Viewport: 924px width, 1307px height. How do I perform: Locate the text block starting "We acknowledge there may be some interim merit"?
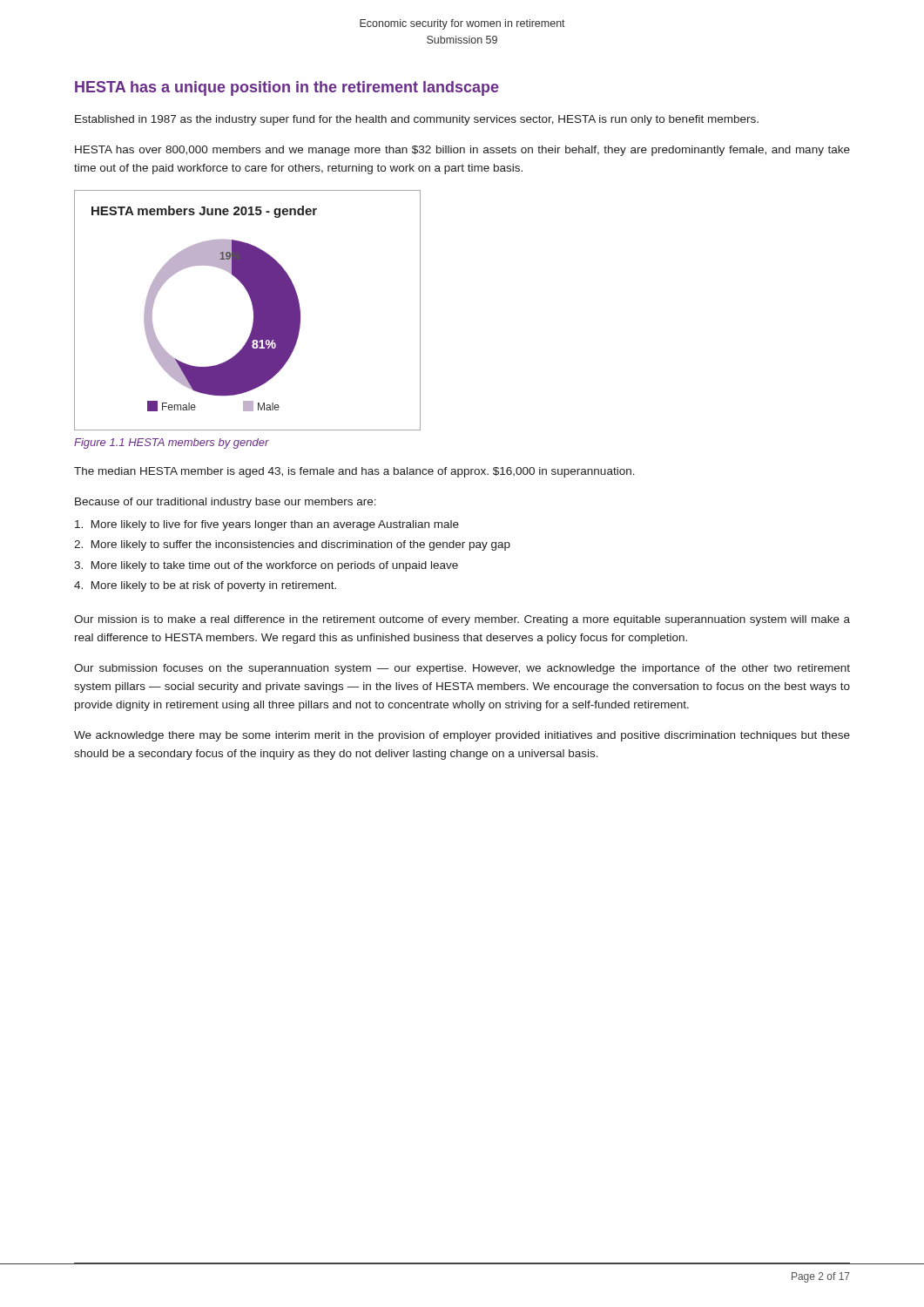(x=462, y=744)
